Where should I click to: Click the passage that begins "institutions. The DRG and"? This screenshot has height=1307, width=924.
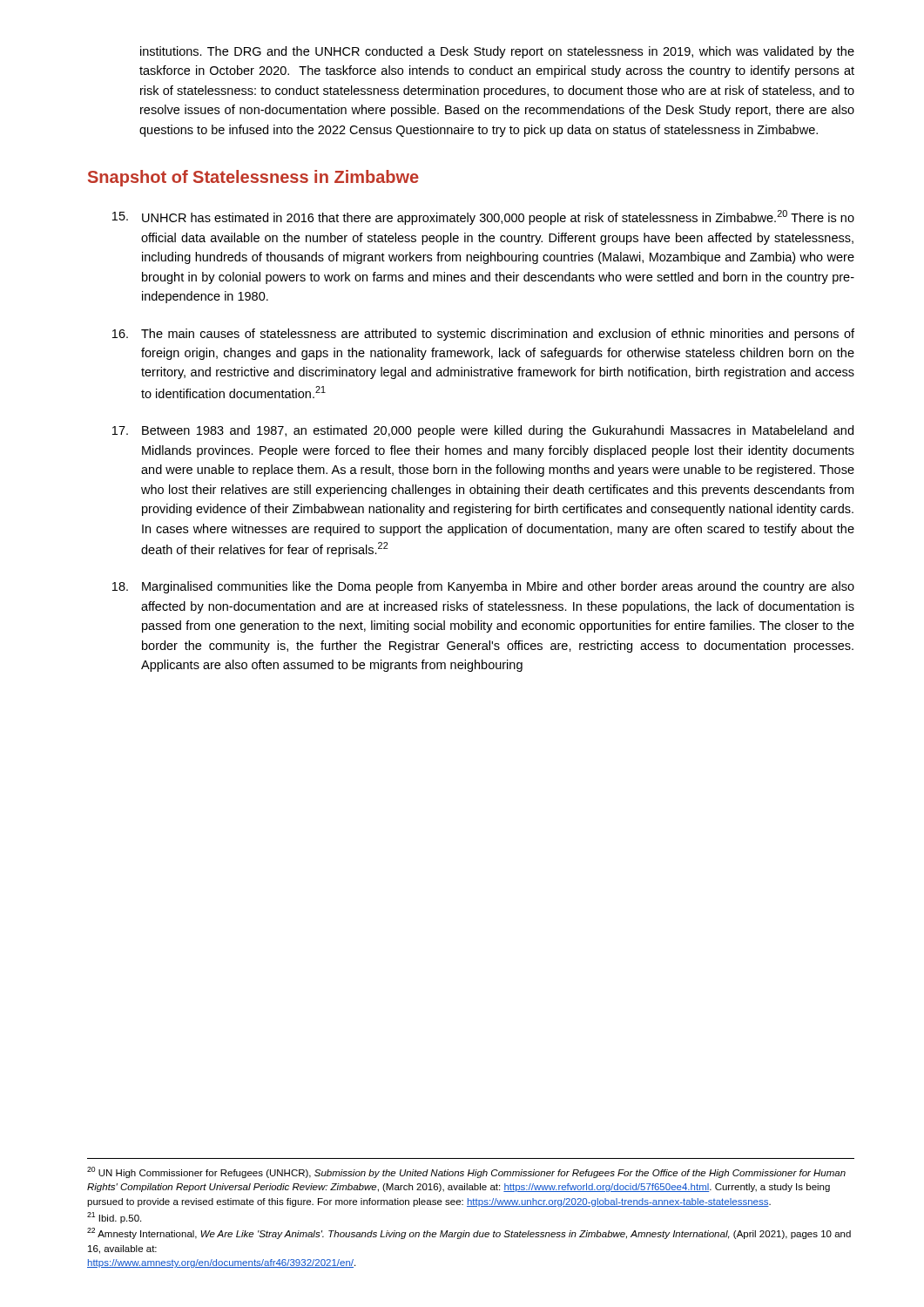pyautogui.click(x=497, y=91)
